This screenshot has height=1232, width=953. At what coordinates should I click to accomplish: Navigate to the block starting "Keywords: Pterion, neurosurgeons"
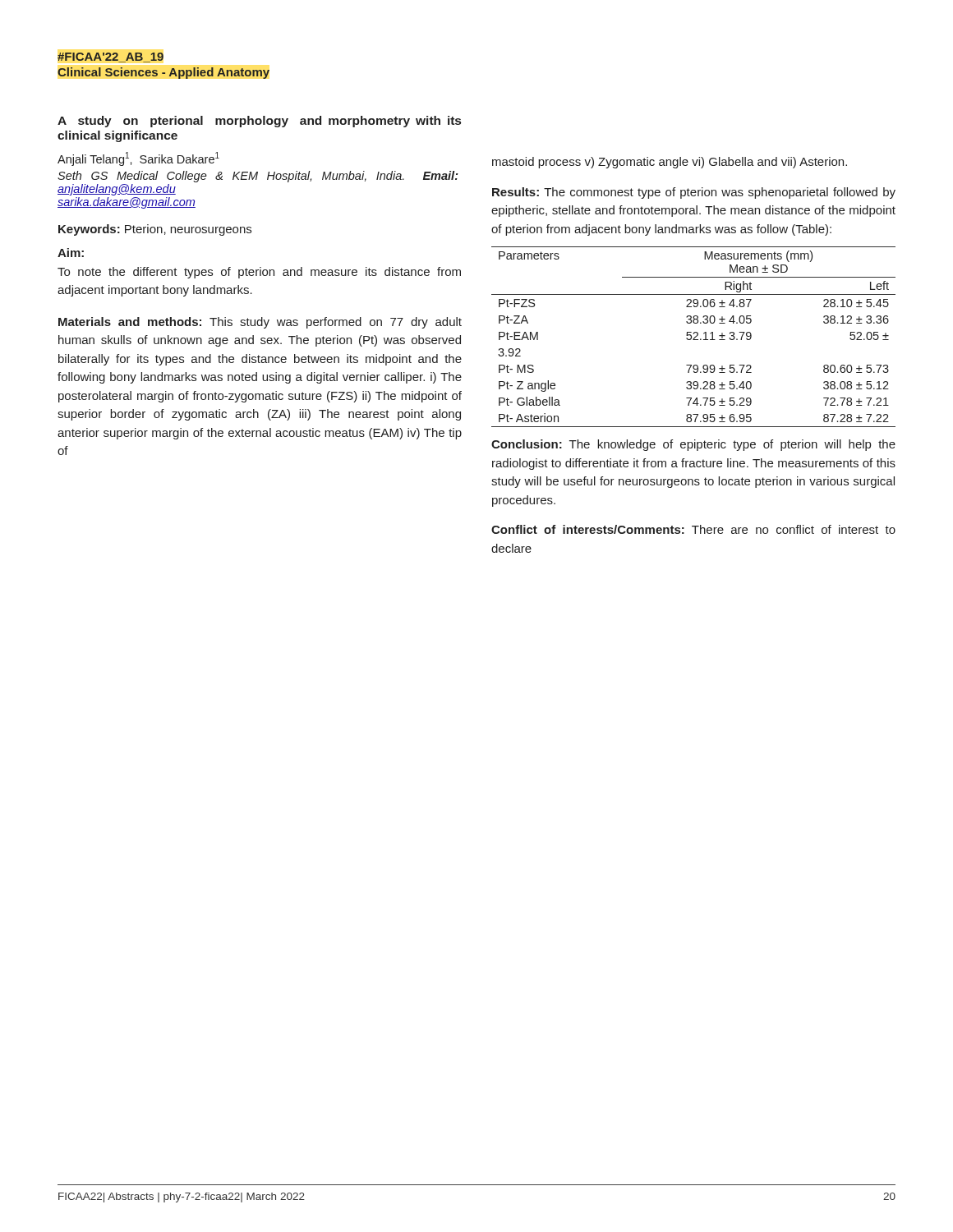click(155, 229)
